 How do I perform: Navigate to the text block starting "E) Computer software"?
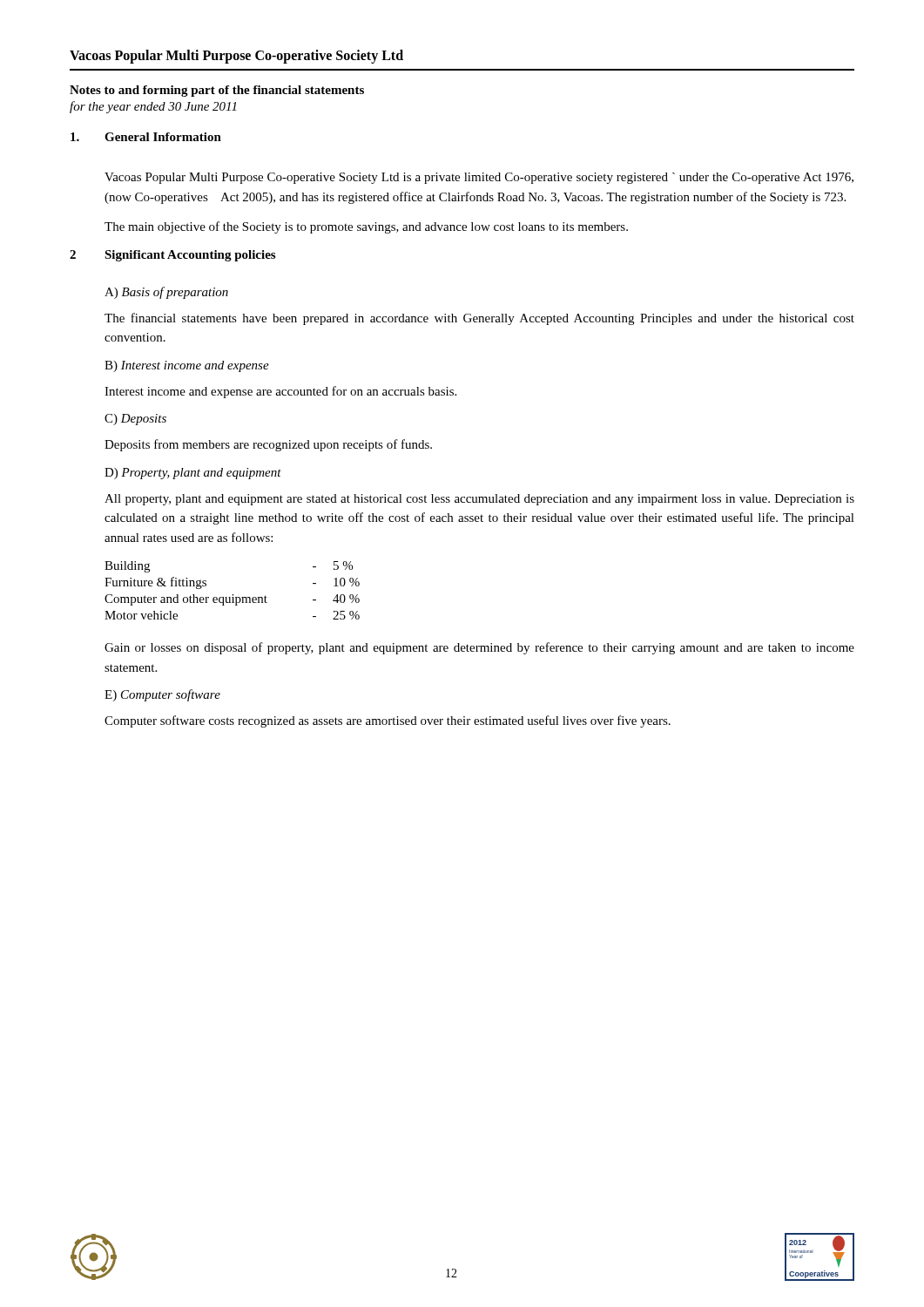coord(162,694)
